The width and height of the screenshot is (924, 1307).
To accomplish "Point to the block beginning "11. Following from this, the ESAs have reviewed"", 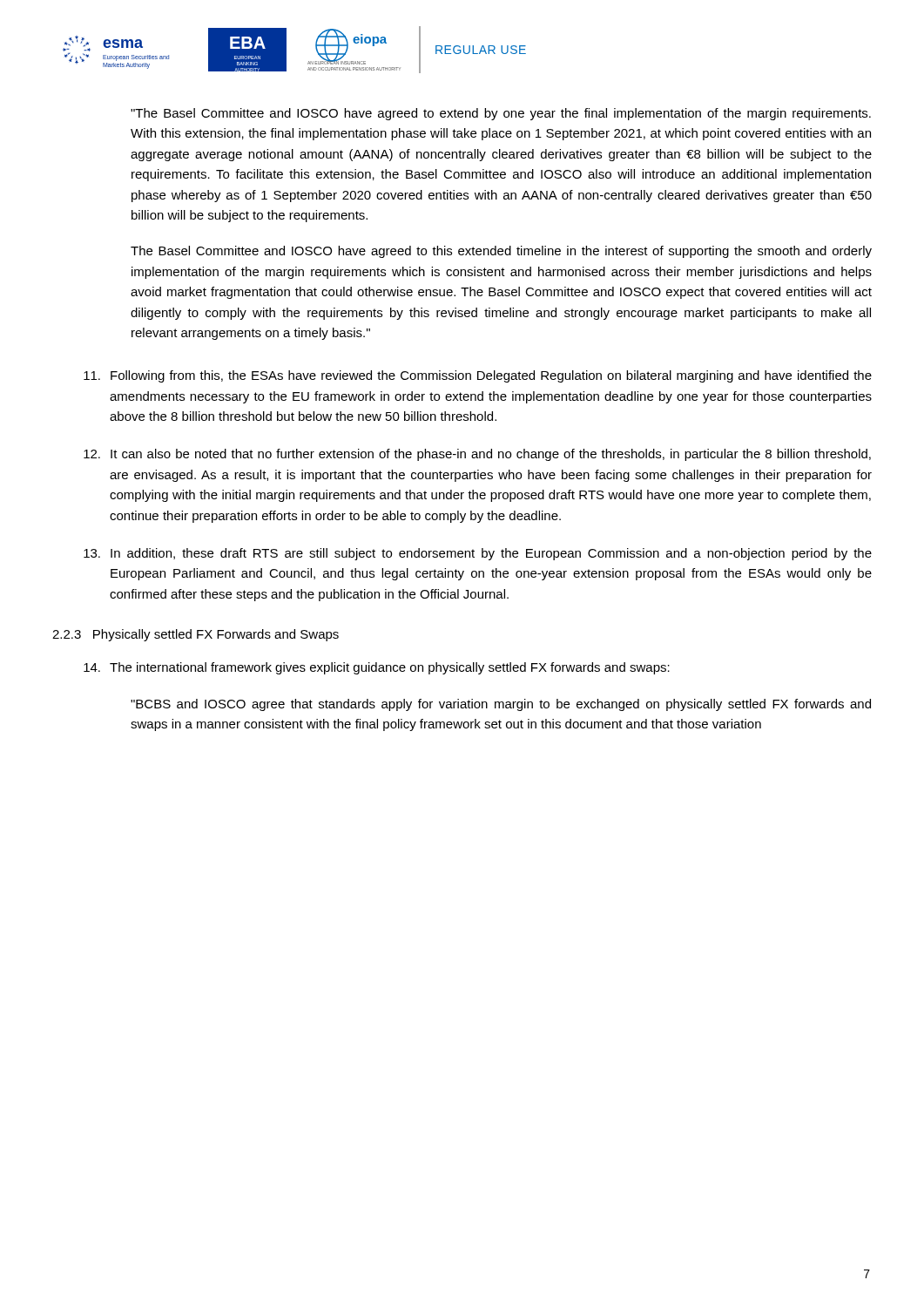I will coord(462,396).
